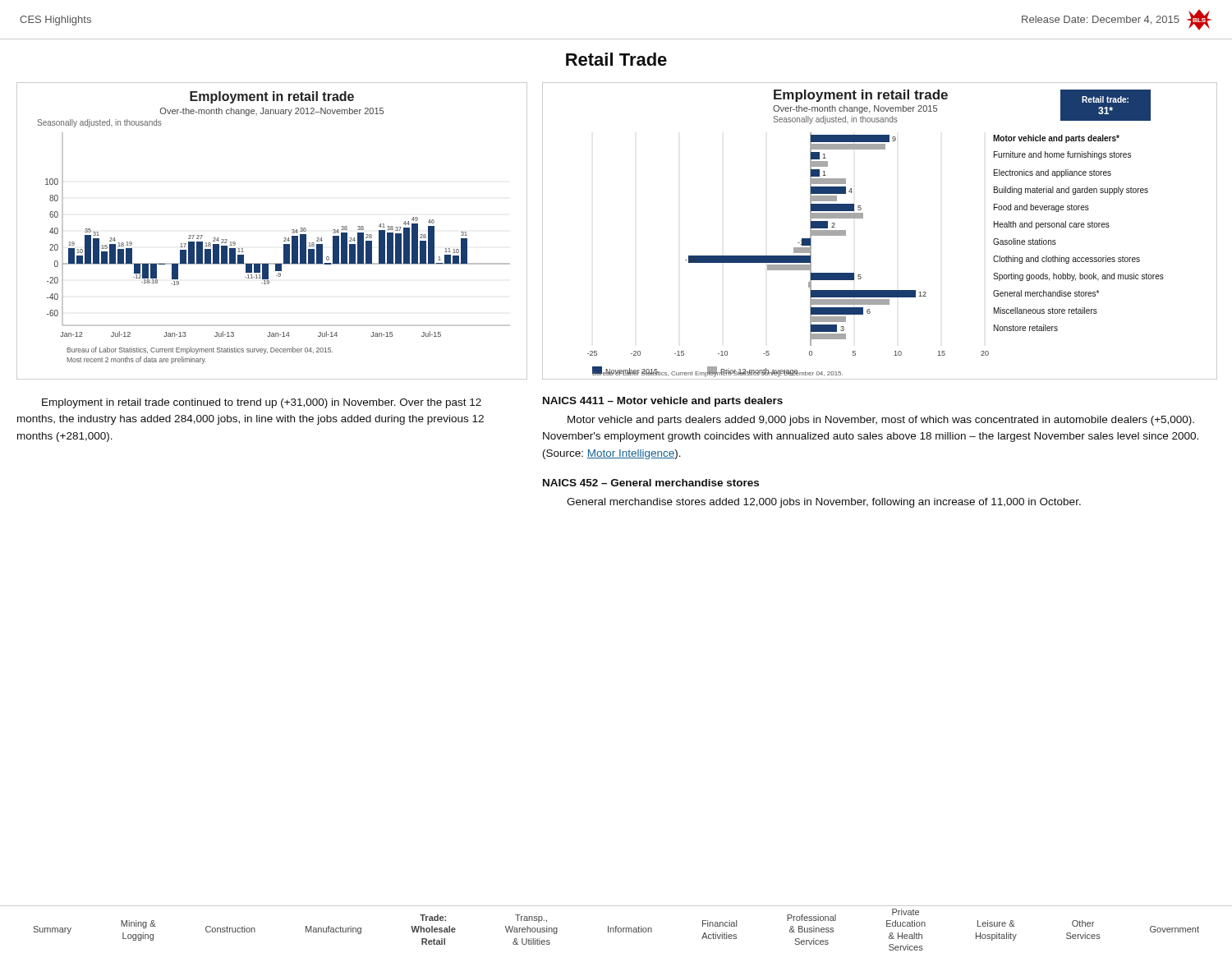Locate the block of text that opens with "Motor vehicle and parts dealers added 9,000"
Screen dimensions: 953x1232
coord(879,437)
